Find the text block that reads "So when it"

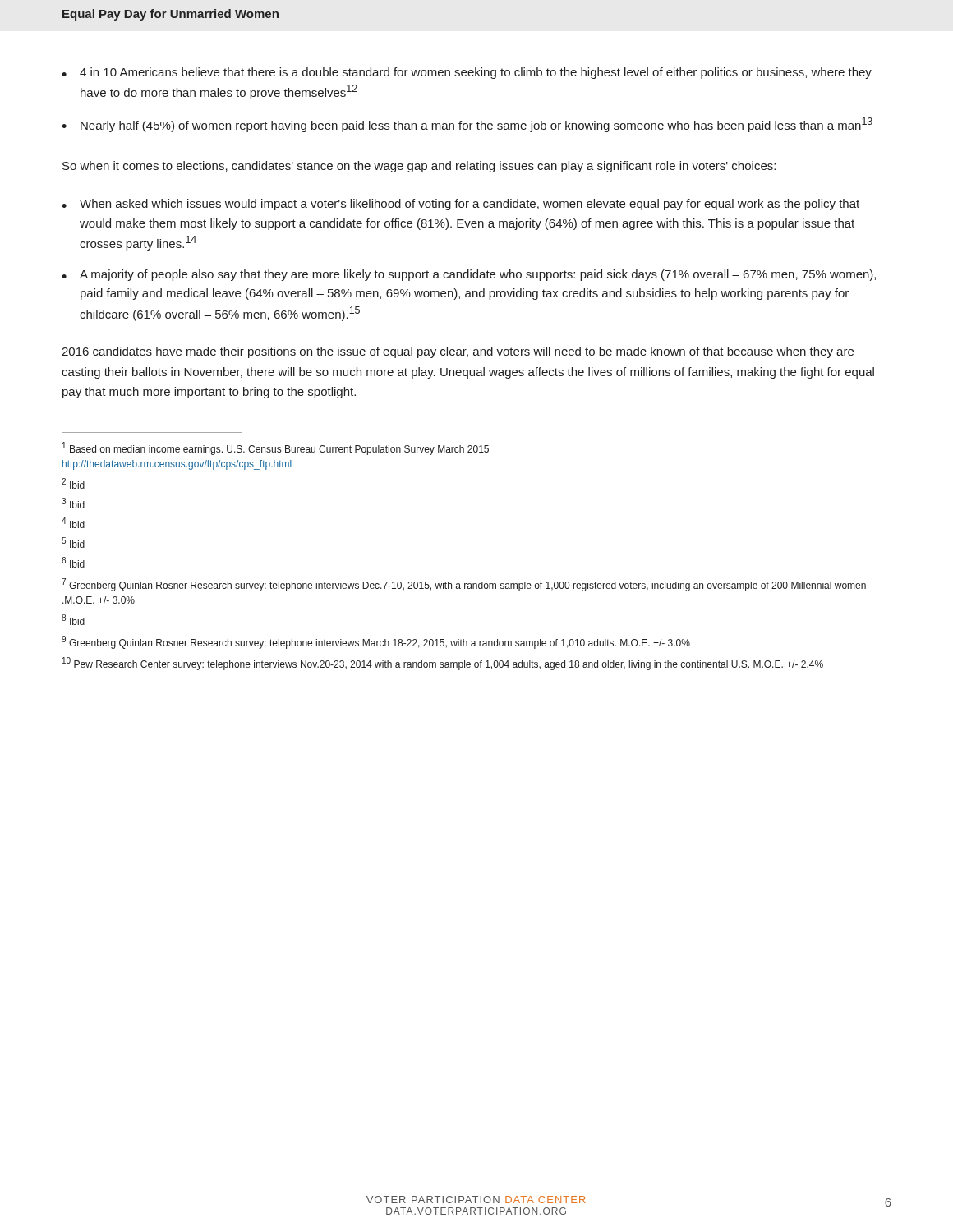tap(419, 166)
